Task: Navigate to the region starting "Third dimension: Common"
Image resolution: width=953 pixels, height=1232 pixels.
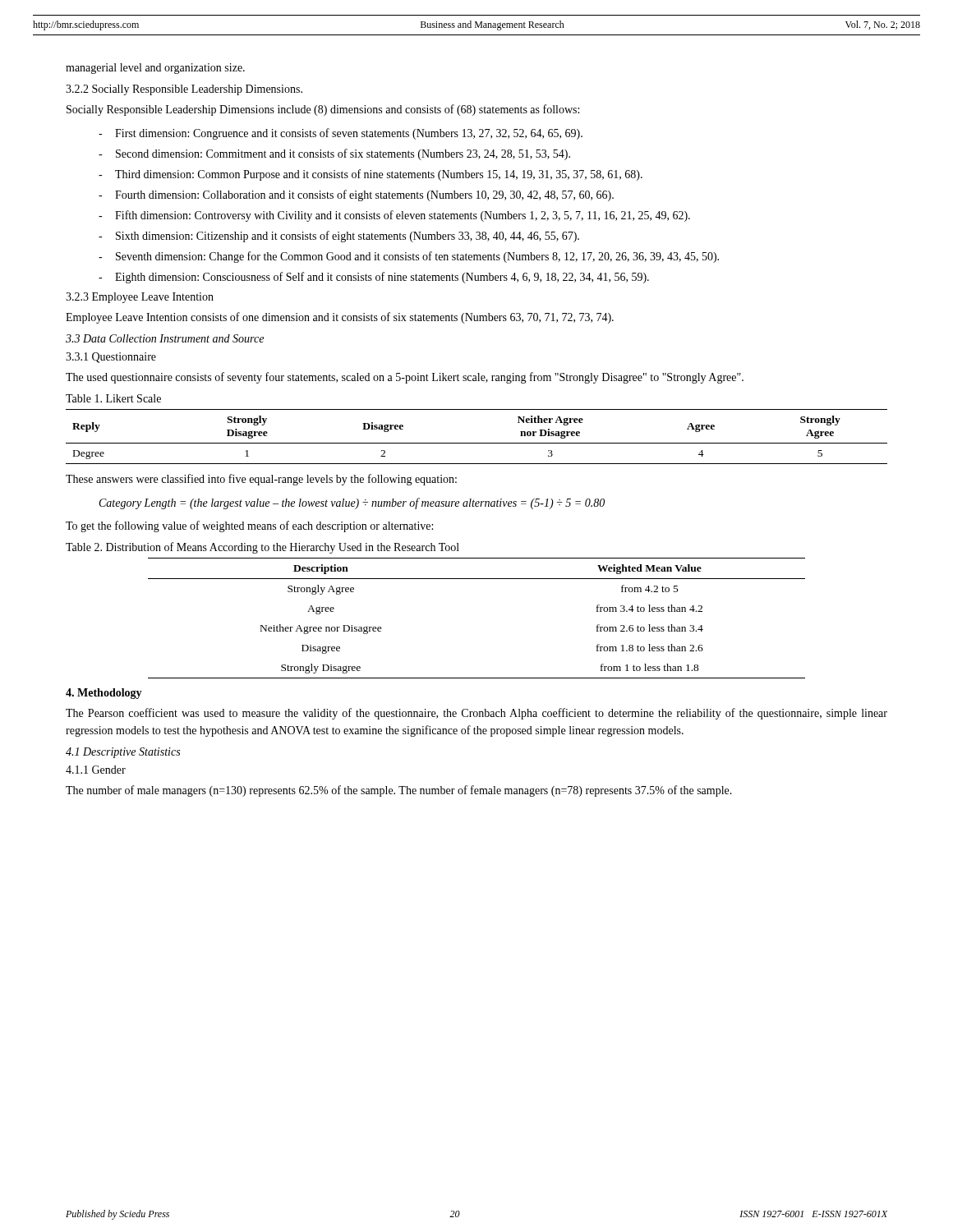Action: pos(379,175)
